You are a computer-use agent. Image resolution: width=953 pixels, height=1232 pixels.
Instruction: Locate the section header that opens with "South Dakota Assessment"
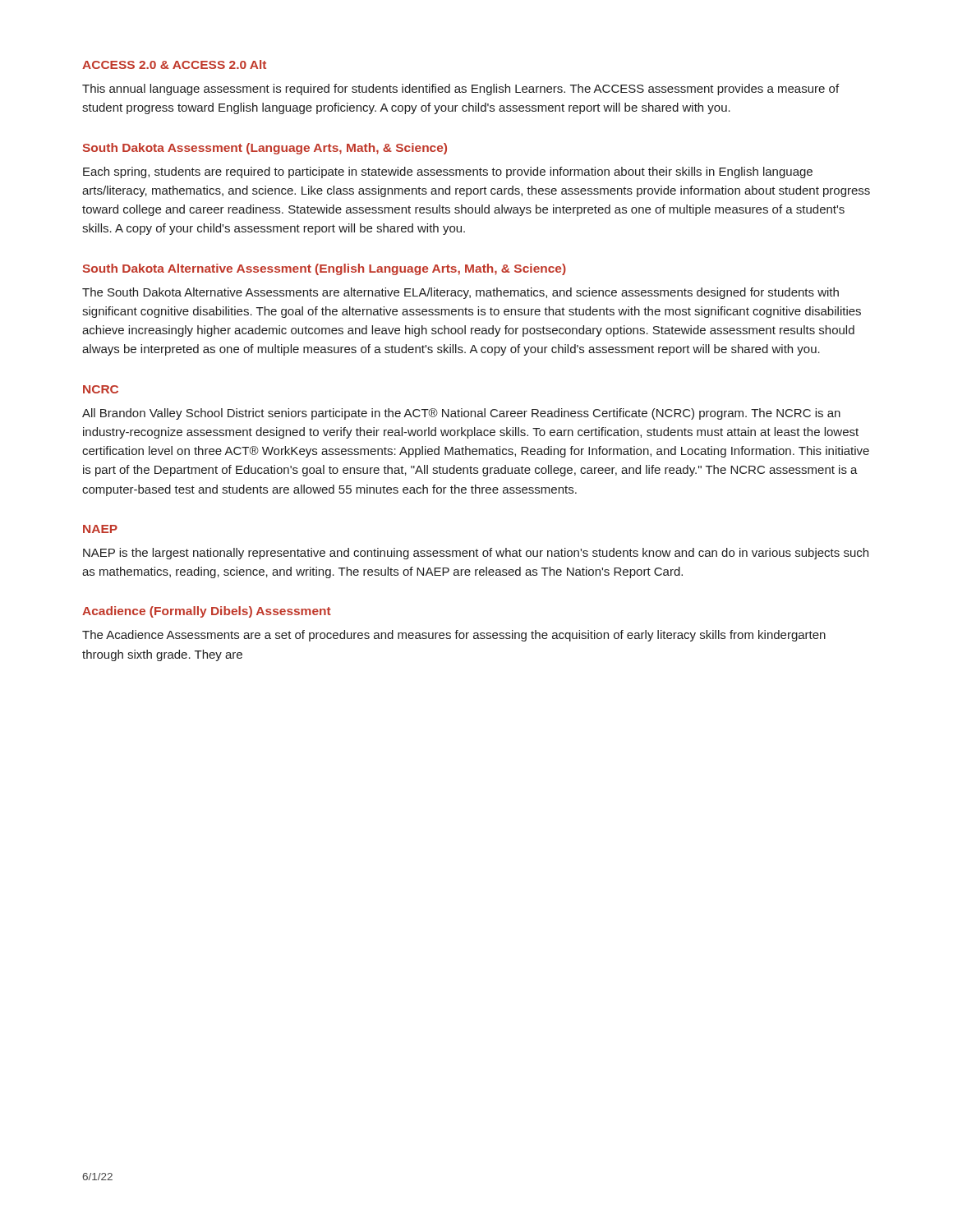[265, 147]
